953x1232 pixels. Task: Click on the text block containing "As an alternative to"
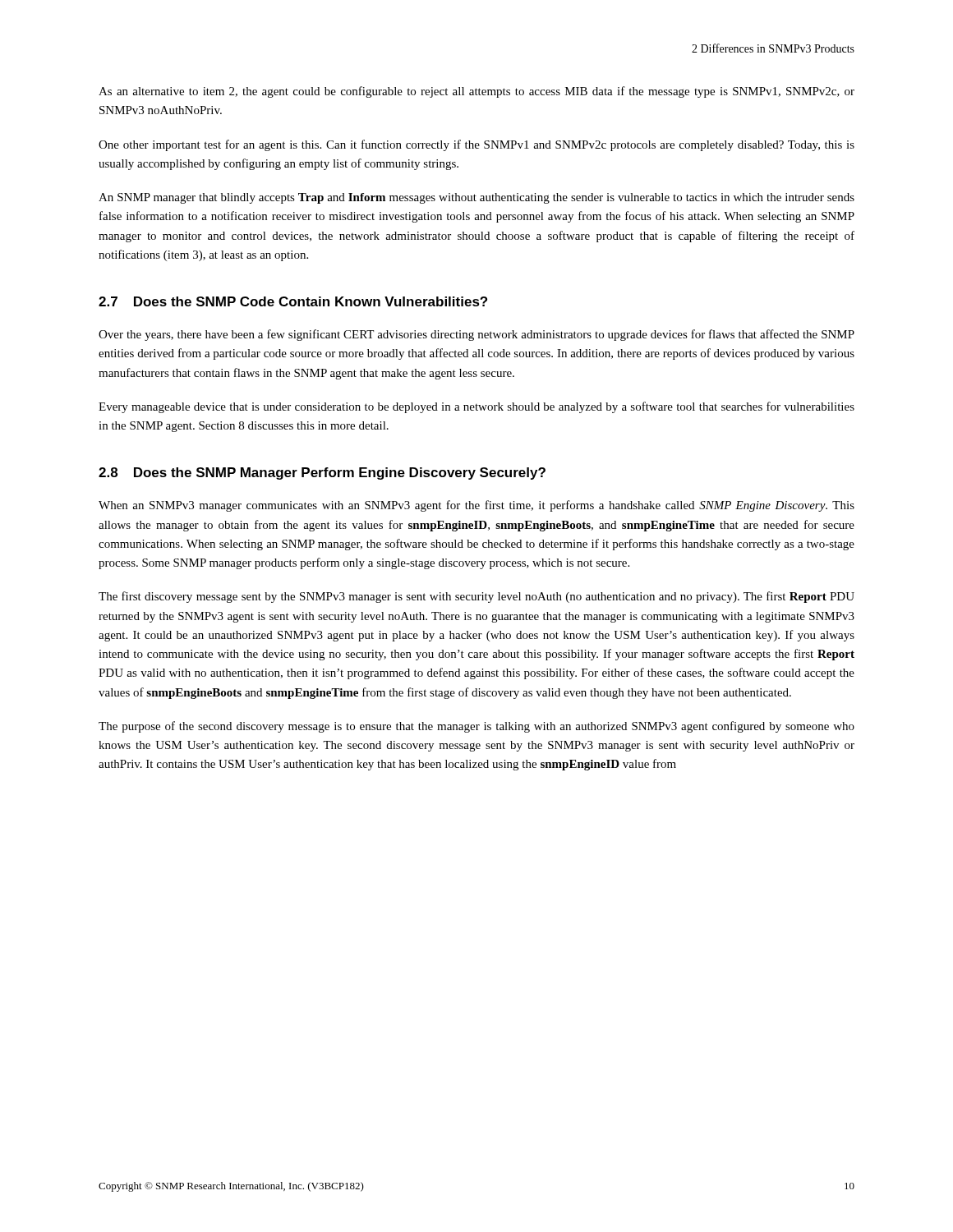476,101
